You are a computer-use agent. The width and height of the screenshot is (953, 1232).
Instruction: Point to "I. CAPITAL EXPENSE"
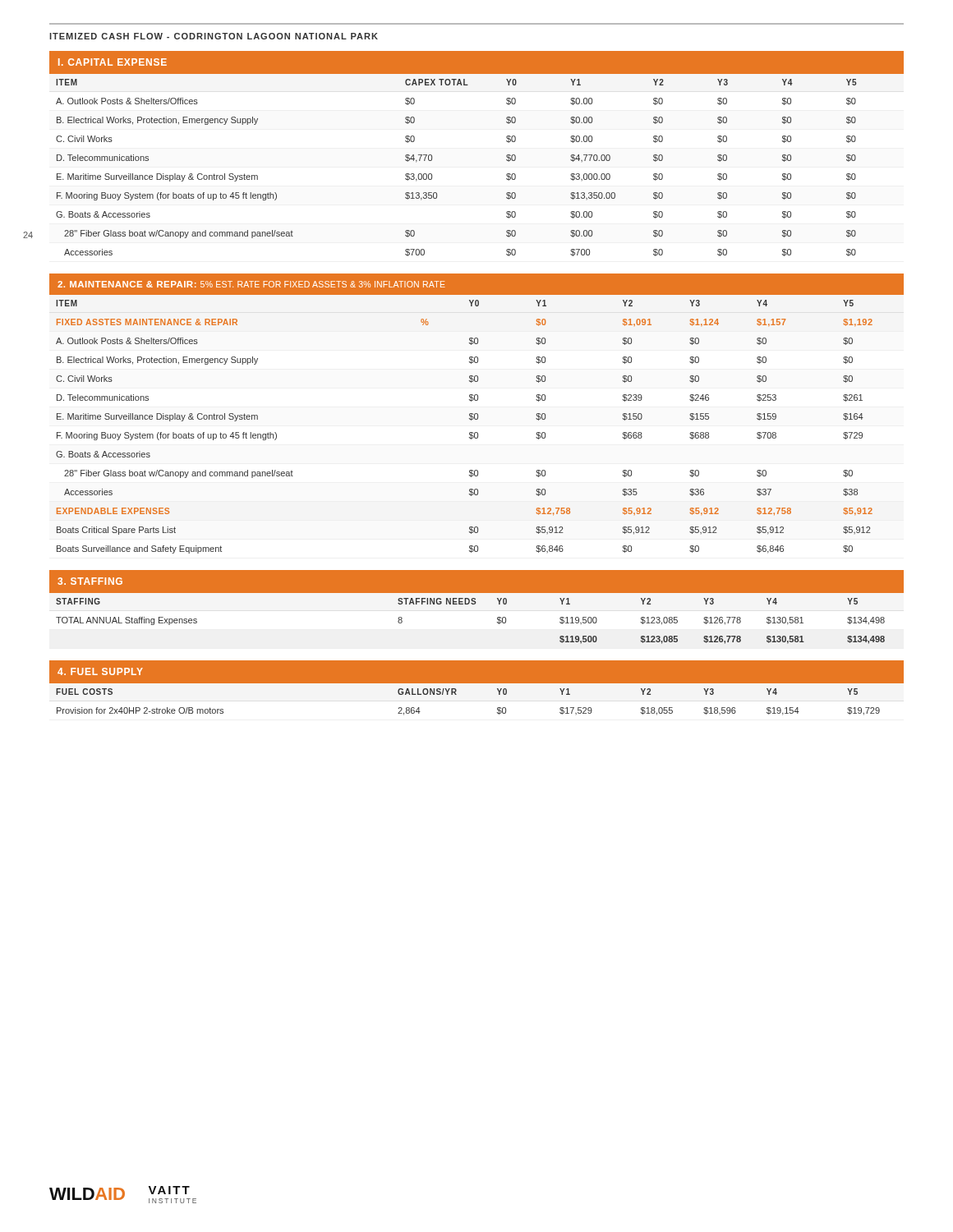click(x=113, y=62)
